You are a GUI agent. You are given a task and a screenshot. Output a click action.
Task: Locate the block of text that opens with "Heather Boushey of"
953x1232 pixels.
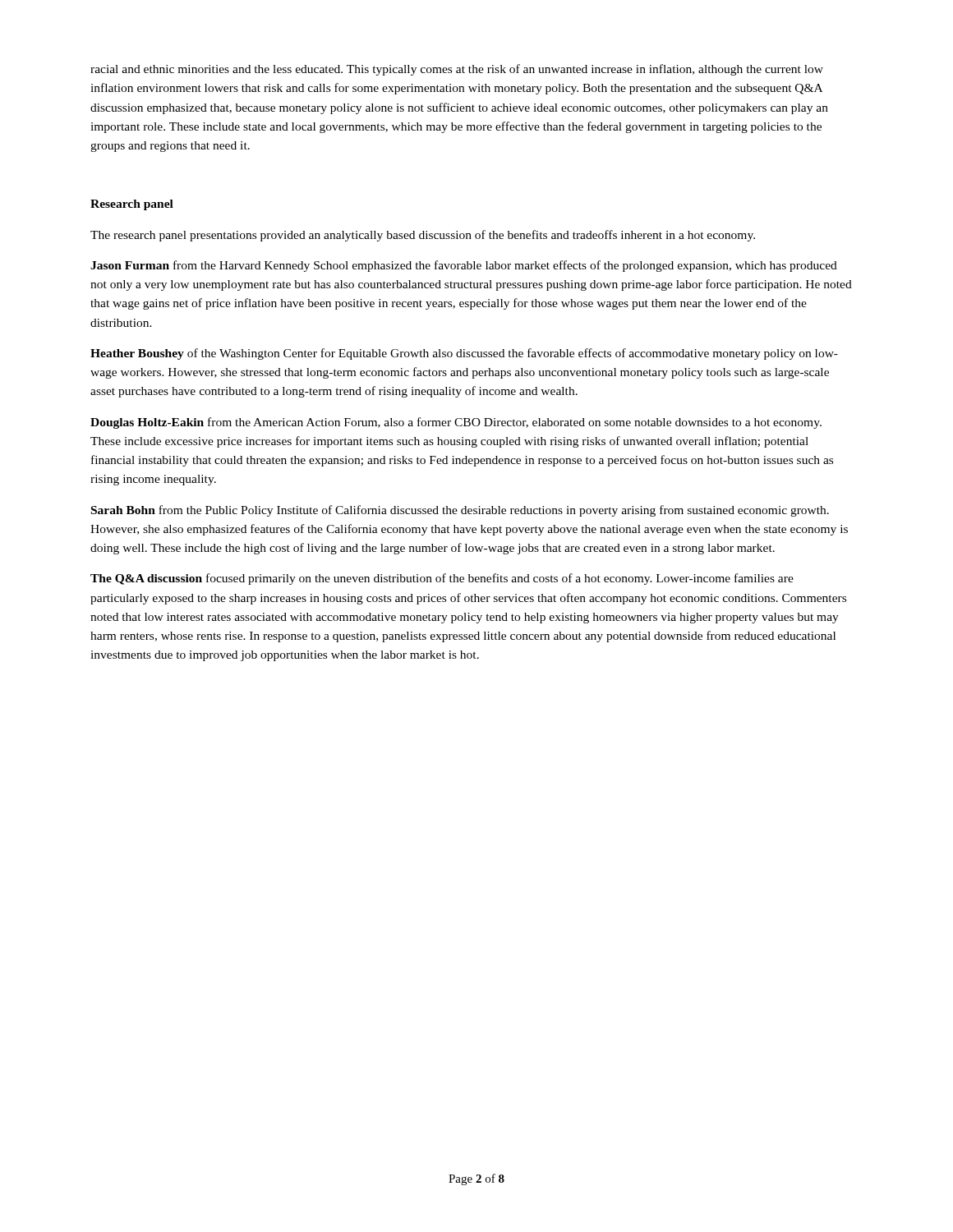click(x=464, y=372)
